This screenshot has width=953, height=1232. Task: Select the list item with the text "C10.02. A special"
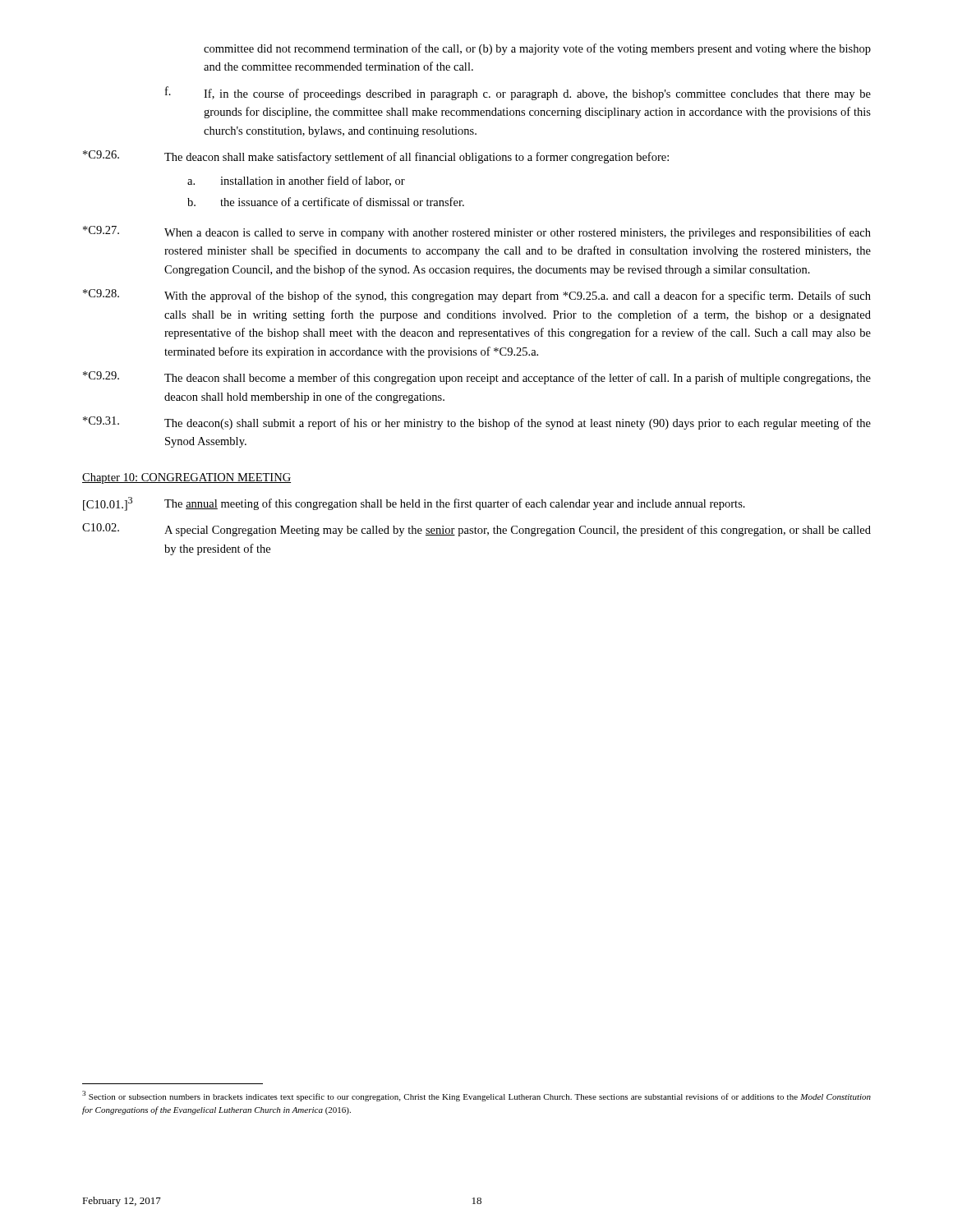click(476, 539)
